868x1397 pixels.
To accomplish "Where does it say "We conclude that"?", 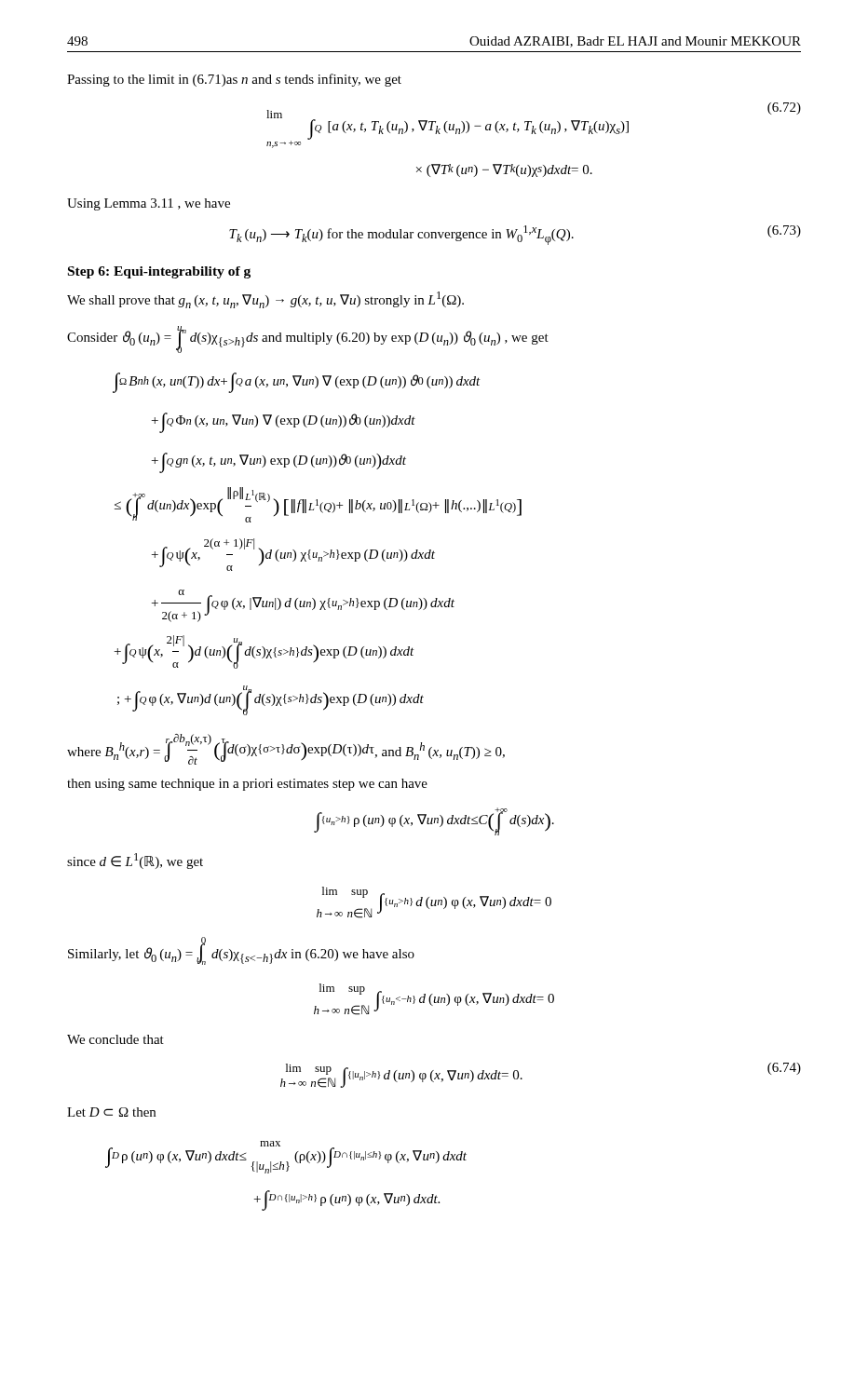I will click(x=115, y=1040).
